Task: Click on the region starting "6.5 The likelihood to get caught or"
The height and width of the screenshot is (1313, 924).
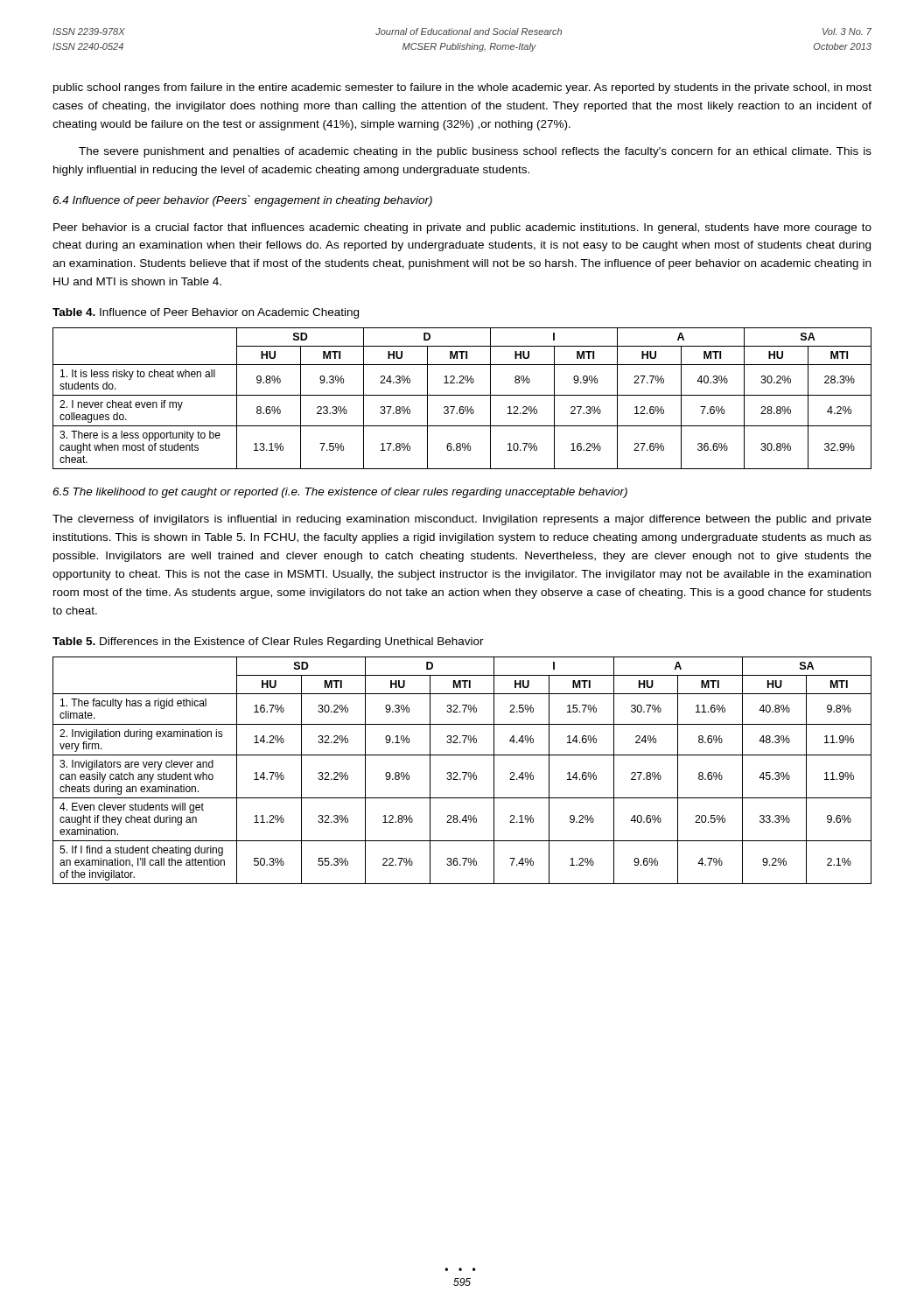Action: (x=462, y=492)
